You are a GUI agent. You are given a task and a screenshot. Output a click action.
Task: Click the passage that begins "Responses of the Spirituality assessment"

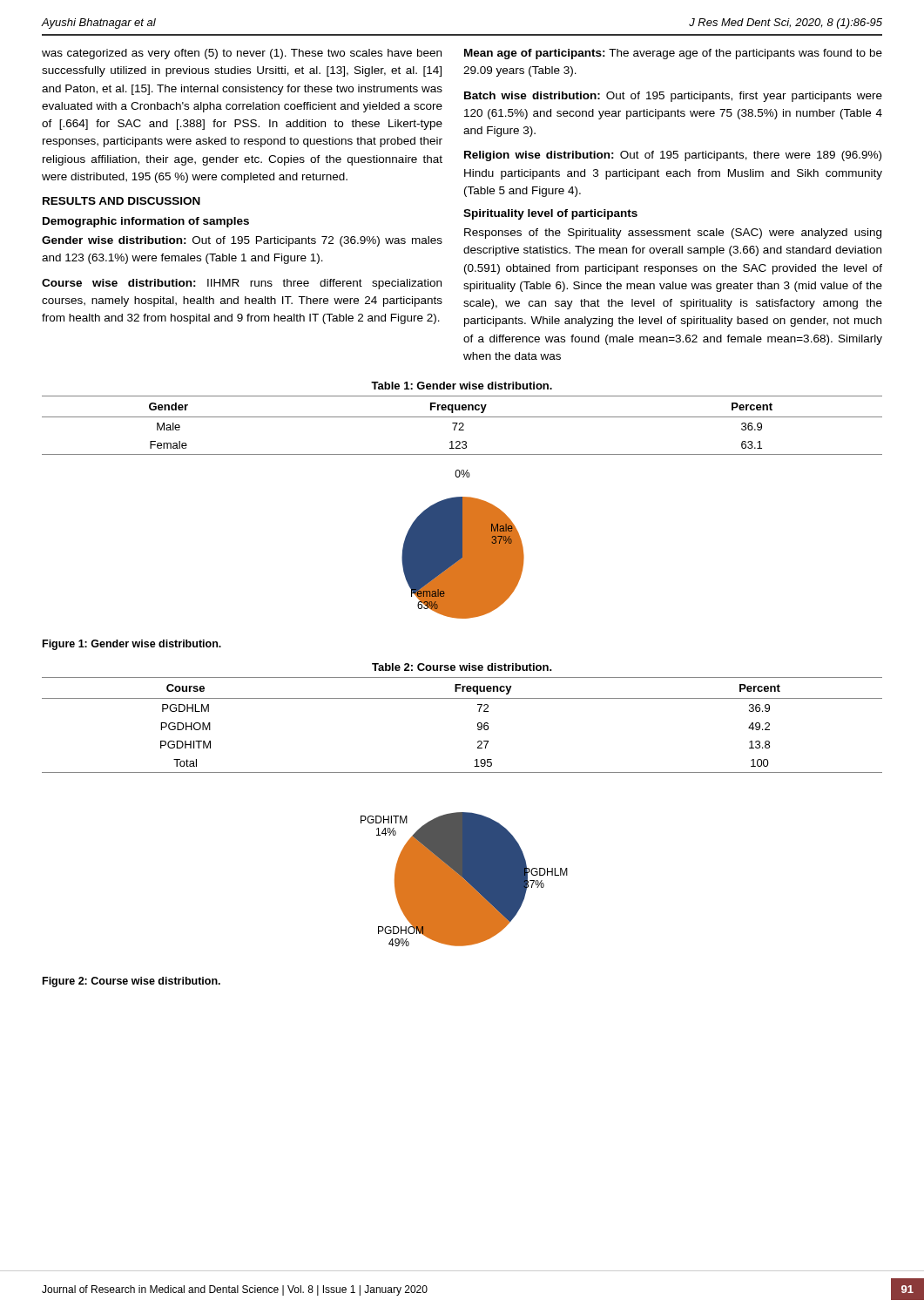[673, 294]
